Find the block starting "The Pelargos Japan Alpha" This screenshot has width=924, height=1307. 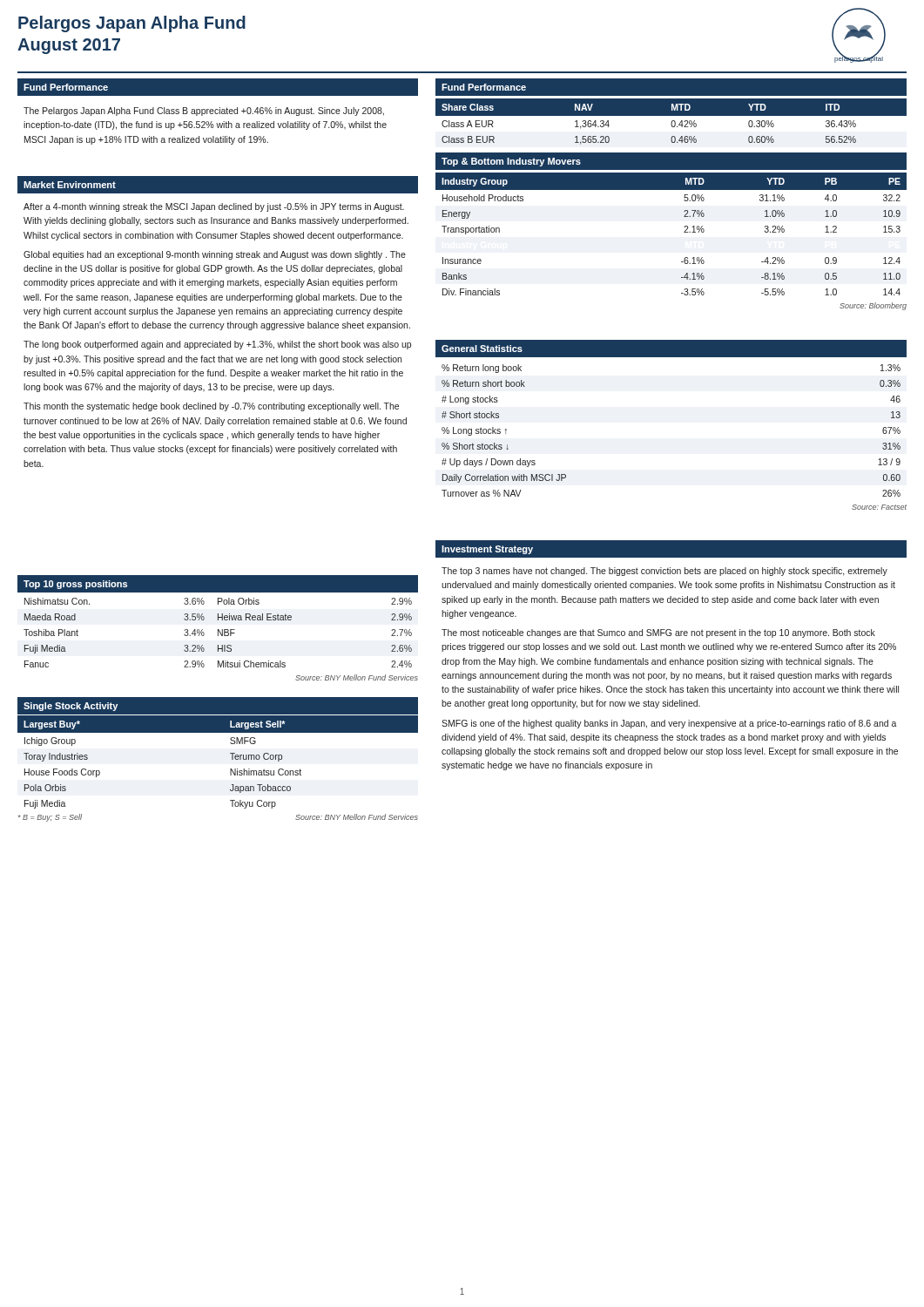click(205, 125)
